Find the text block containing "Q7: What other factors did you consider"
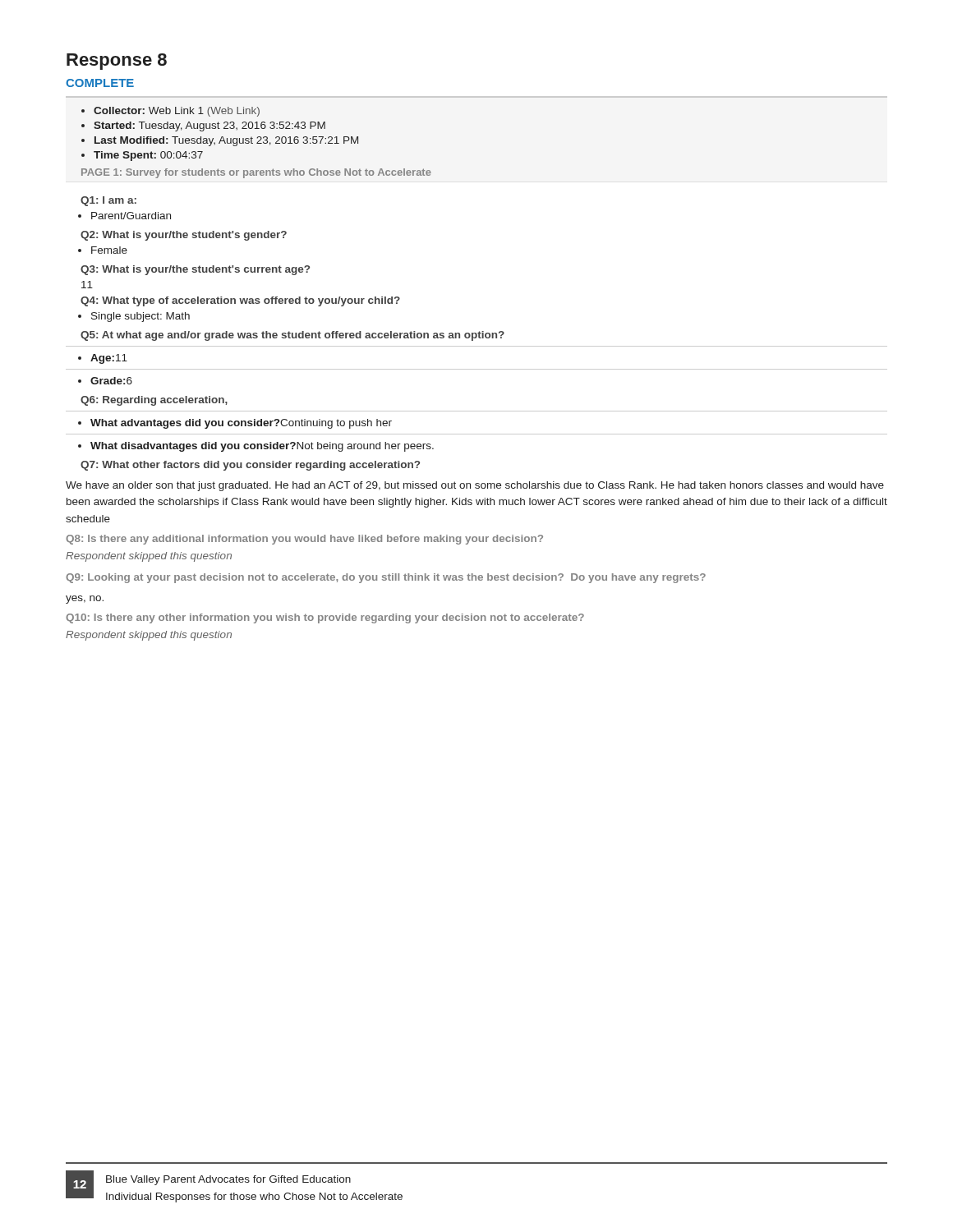 [251, 464]
